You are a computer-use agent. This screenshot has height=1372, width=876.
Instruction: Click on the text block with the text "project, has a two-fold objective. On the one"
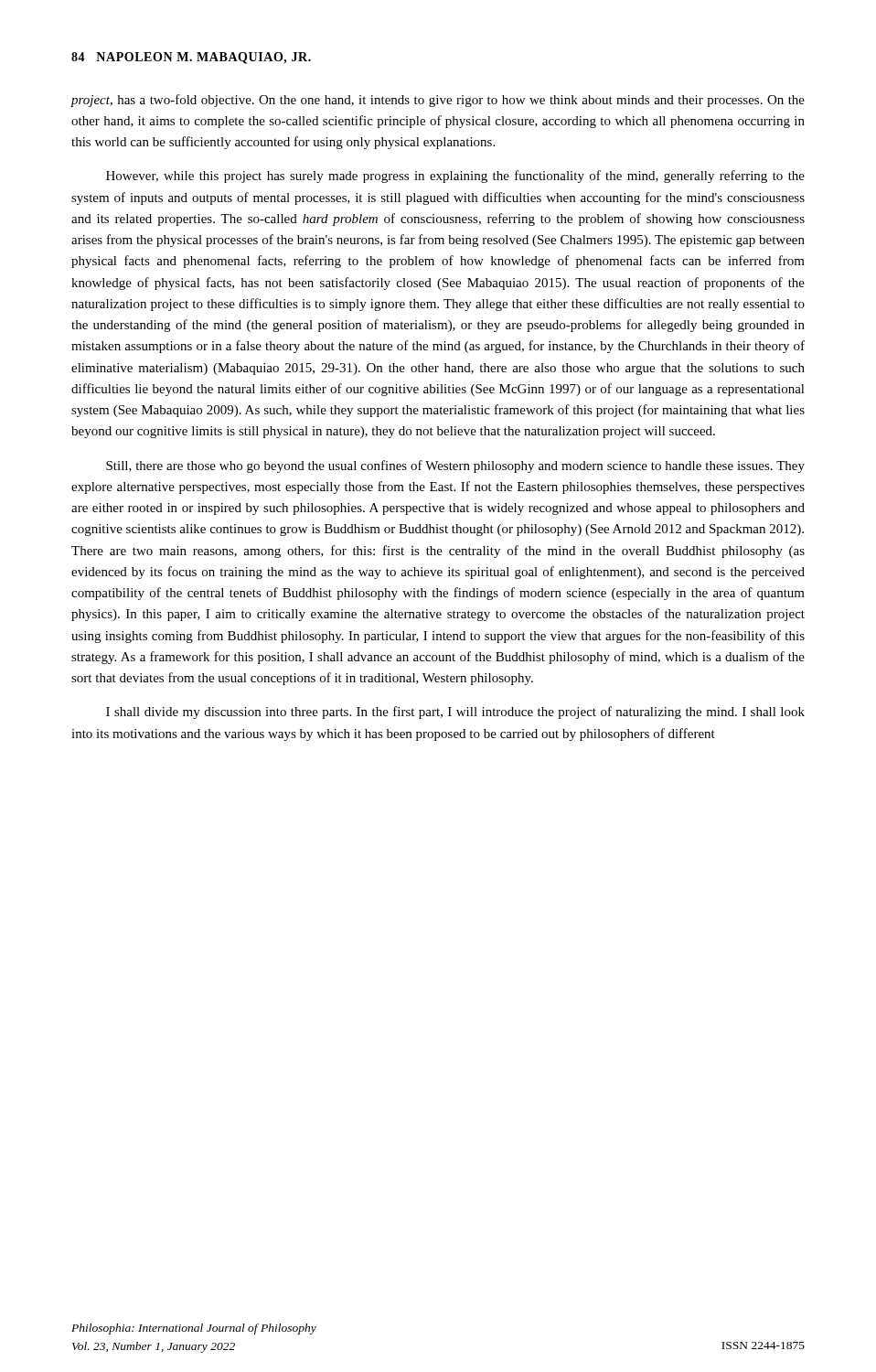438,121
